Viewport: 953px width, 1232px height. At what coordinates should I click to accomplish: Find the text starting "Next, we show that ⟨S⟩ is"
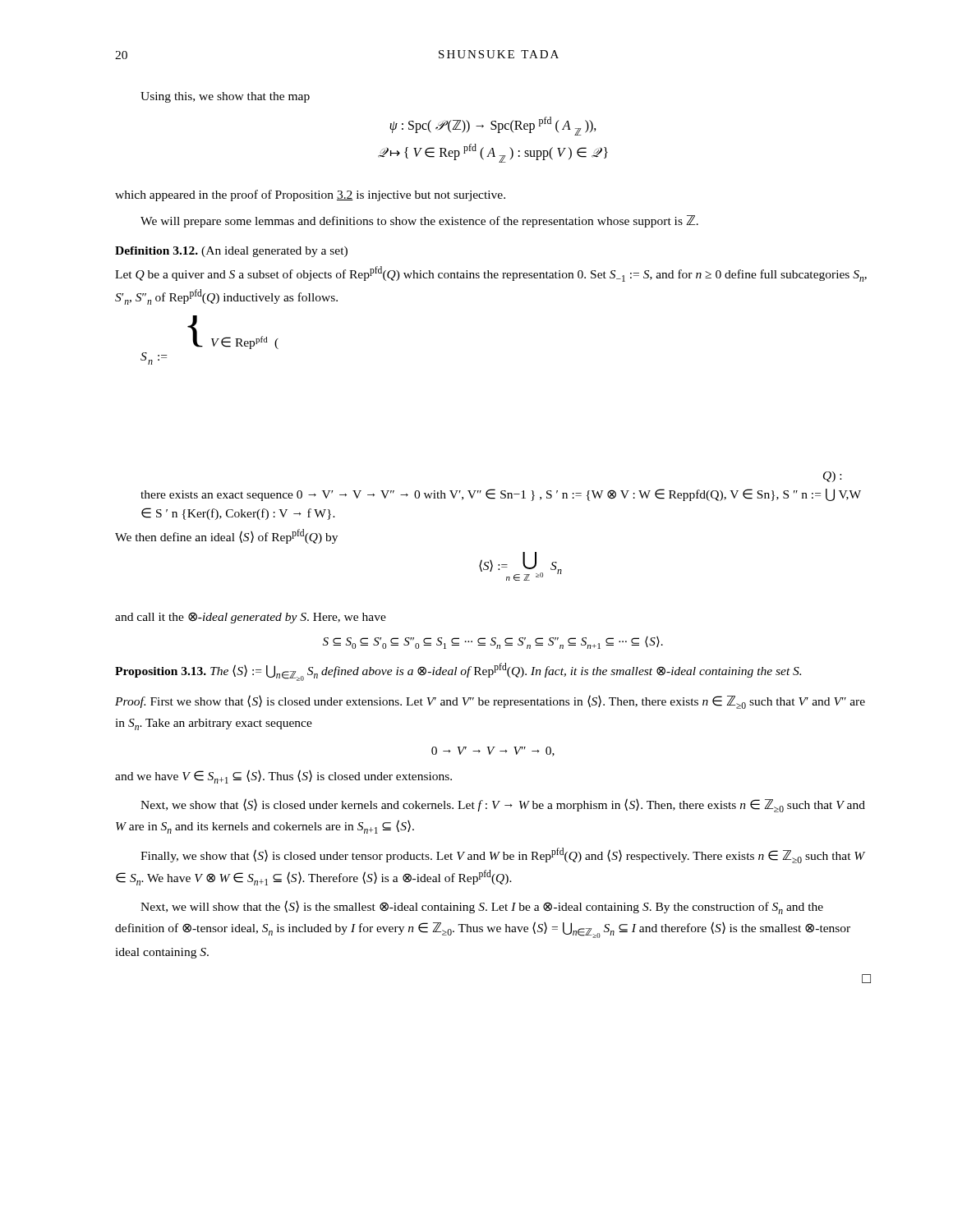[490, 817]
